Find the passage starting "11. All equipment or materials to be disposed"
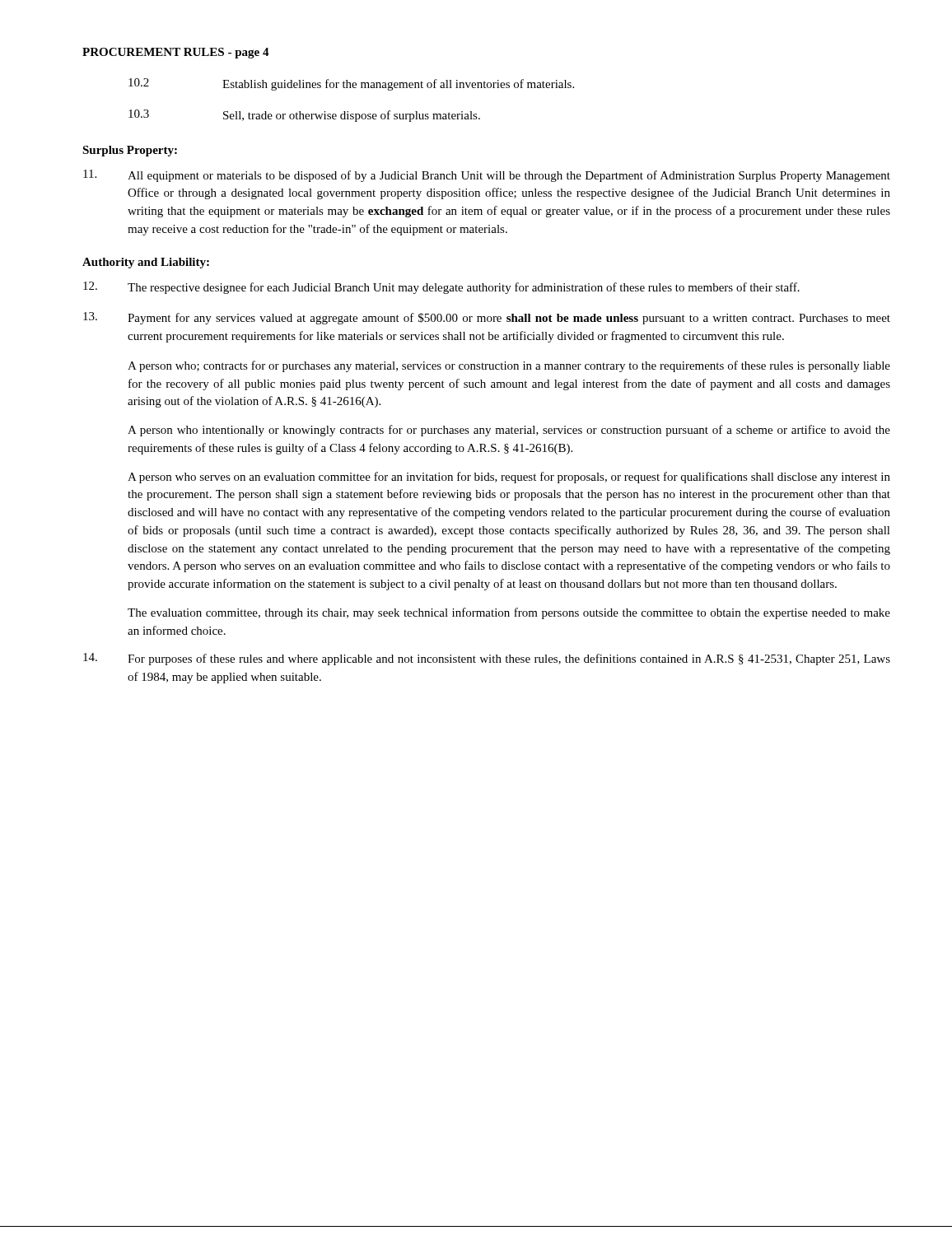This screenshot has width=952, height=1235. click(486, 203)
